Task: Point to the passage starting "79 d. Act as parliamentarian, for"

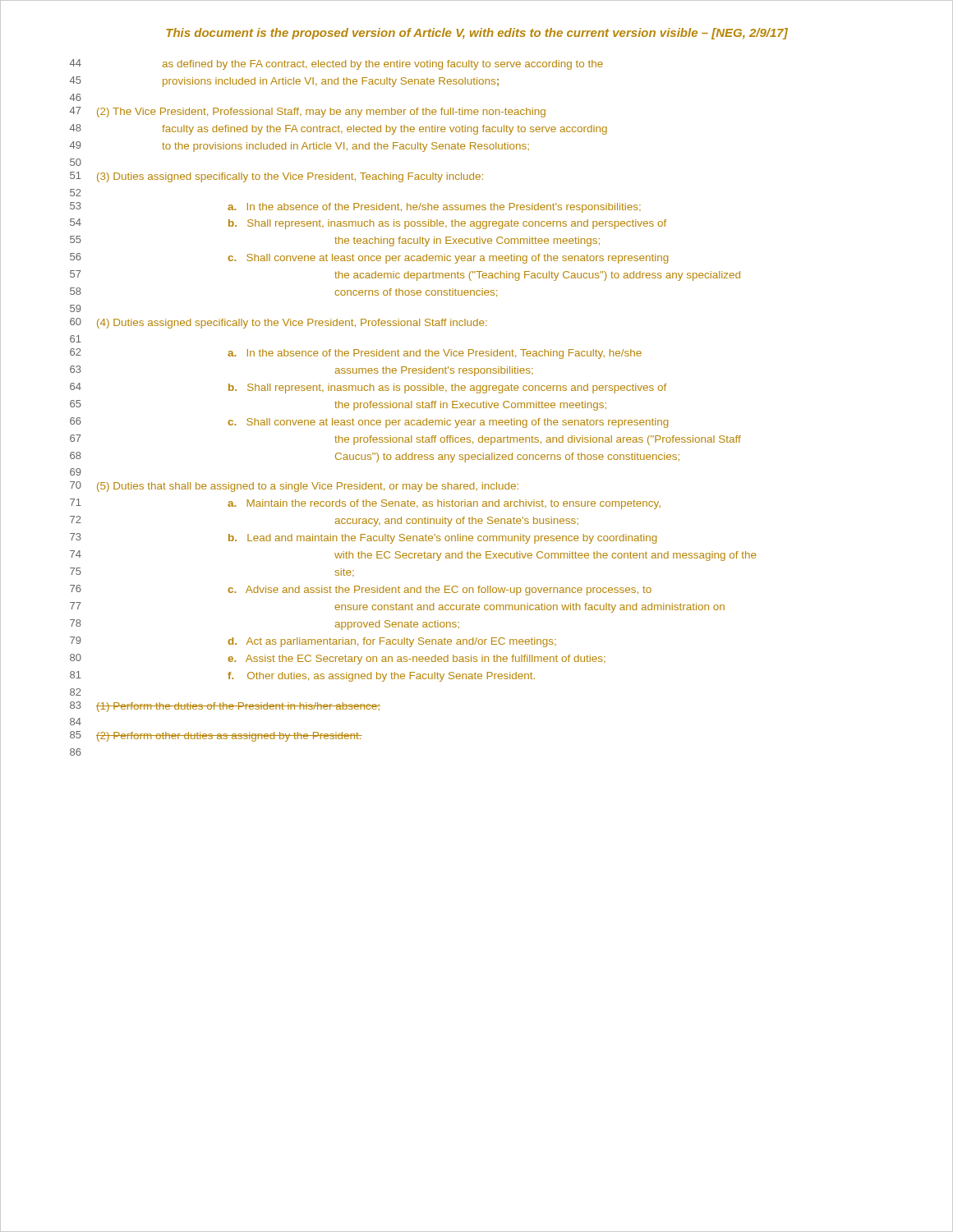Action: click(x=476, y=642)
